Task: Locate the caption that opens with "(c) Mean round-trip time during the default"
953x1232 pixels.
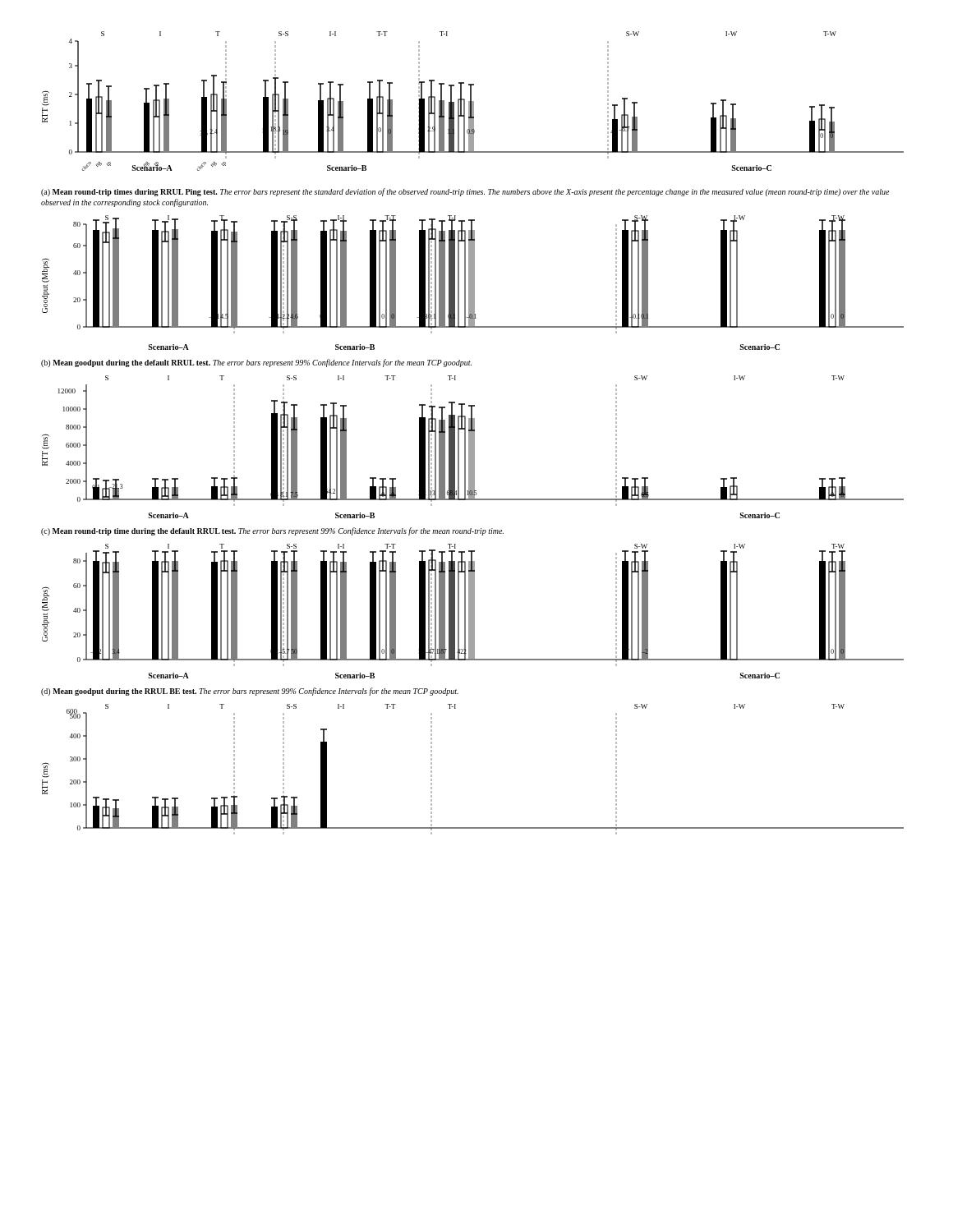Action: click(x=273, y=531)
